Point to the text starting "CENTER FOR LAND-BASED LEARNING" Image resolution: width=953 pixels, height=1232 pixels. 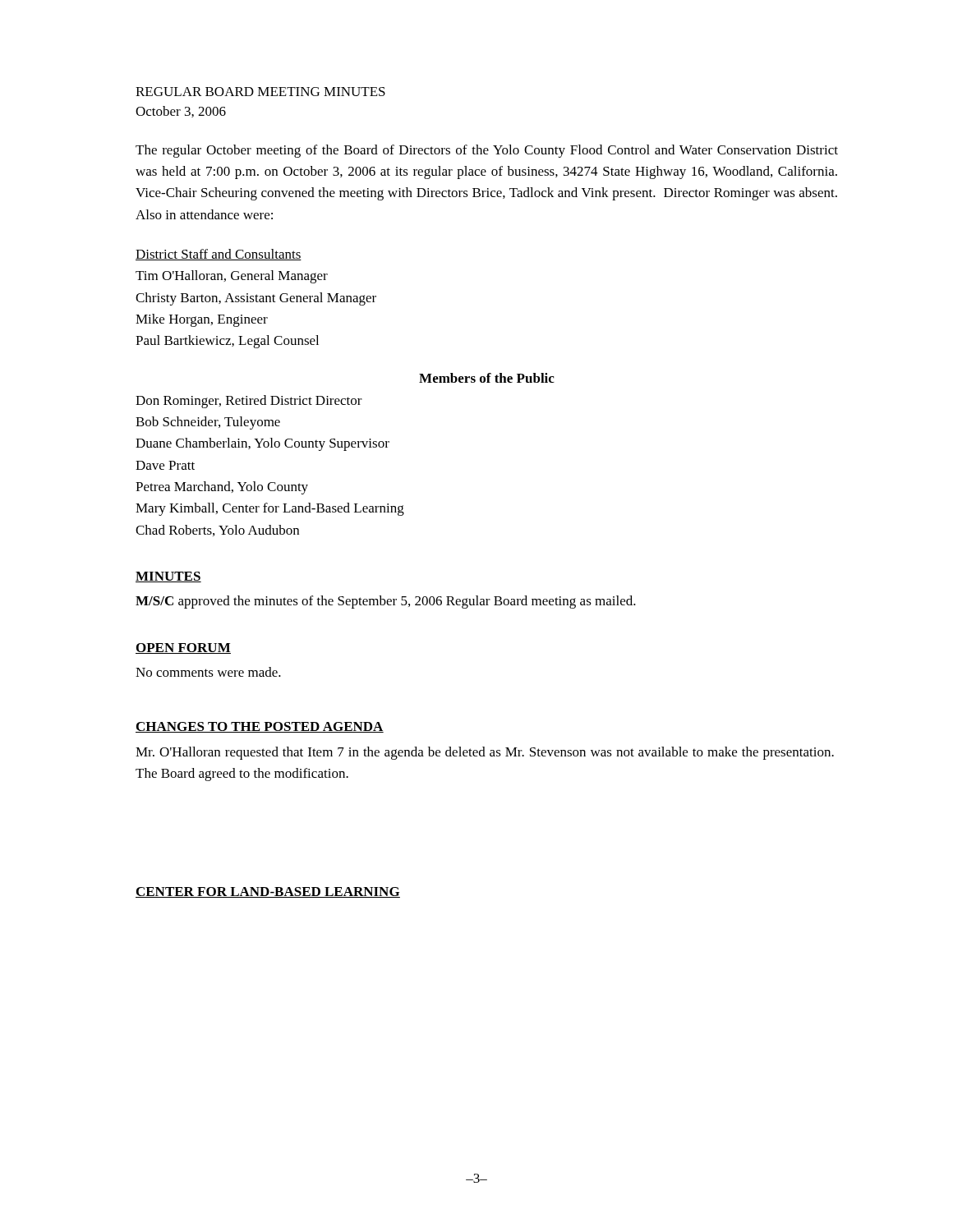[x=268, y=891]
